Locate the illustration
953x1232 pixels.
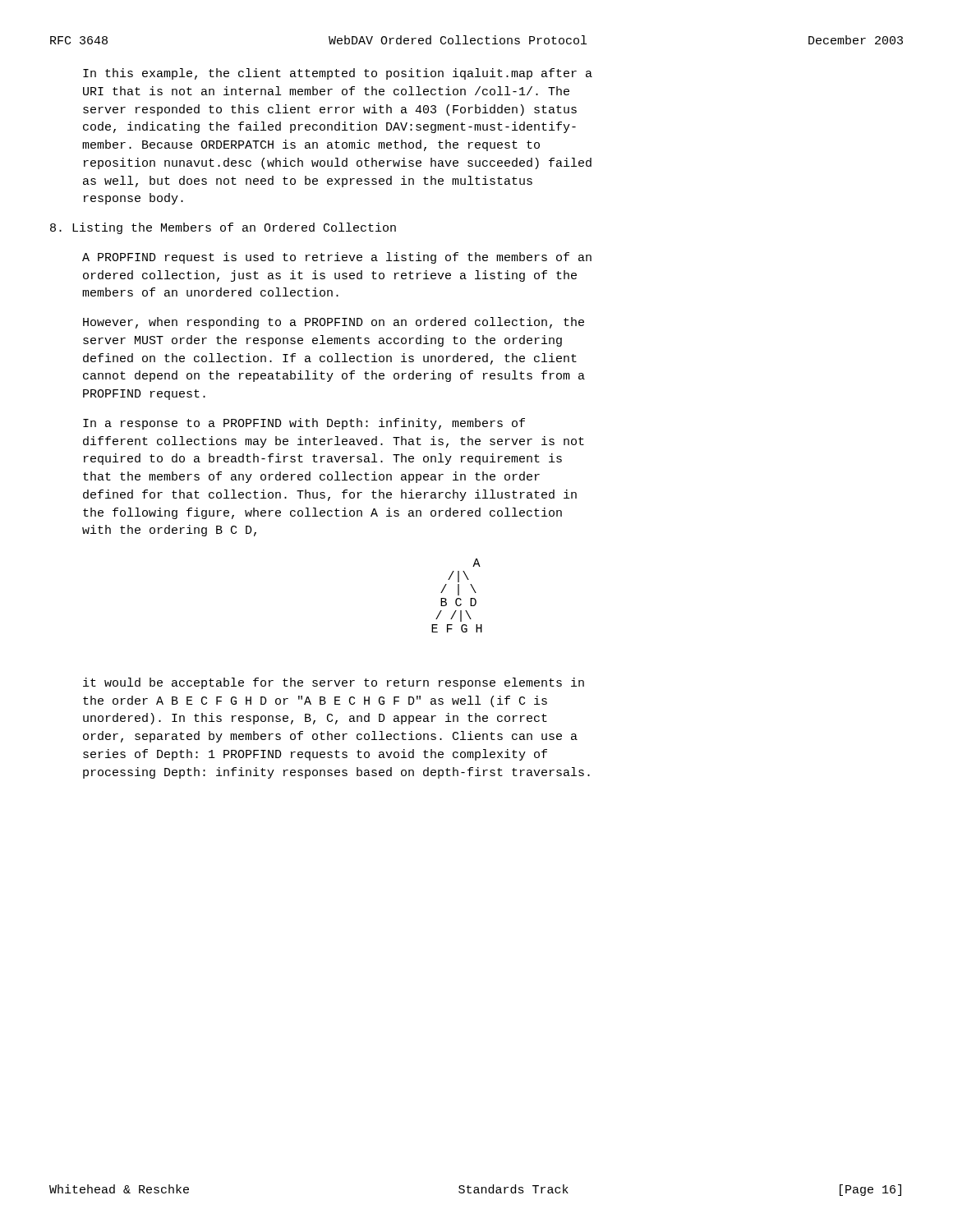click(476, 608)
